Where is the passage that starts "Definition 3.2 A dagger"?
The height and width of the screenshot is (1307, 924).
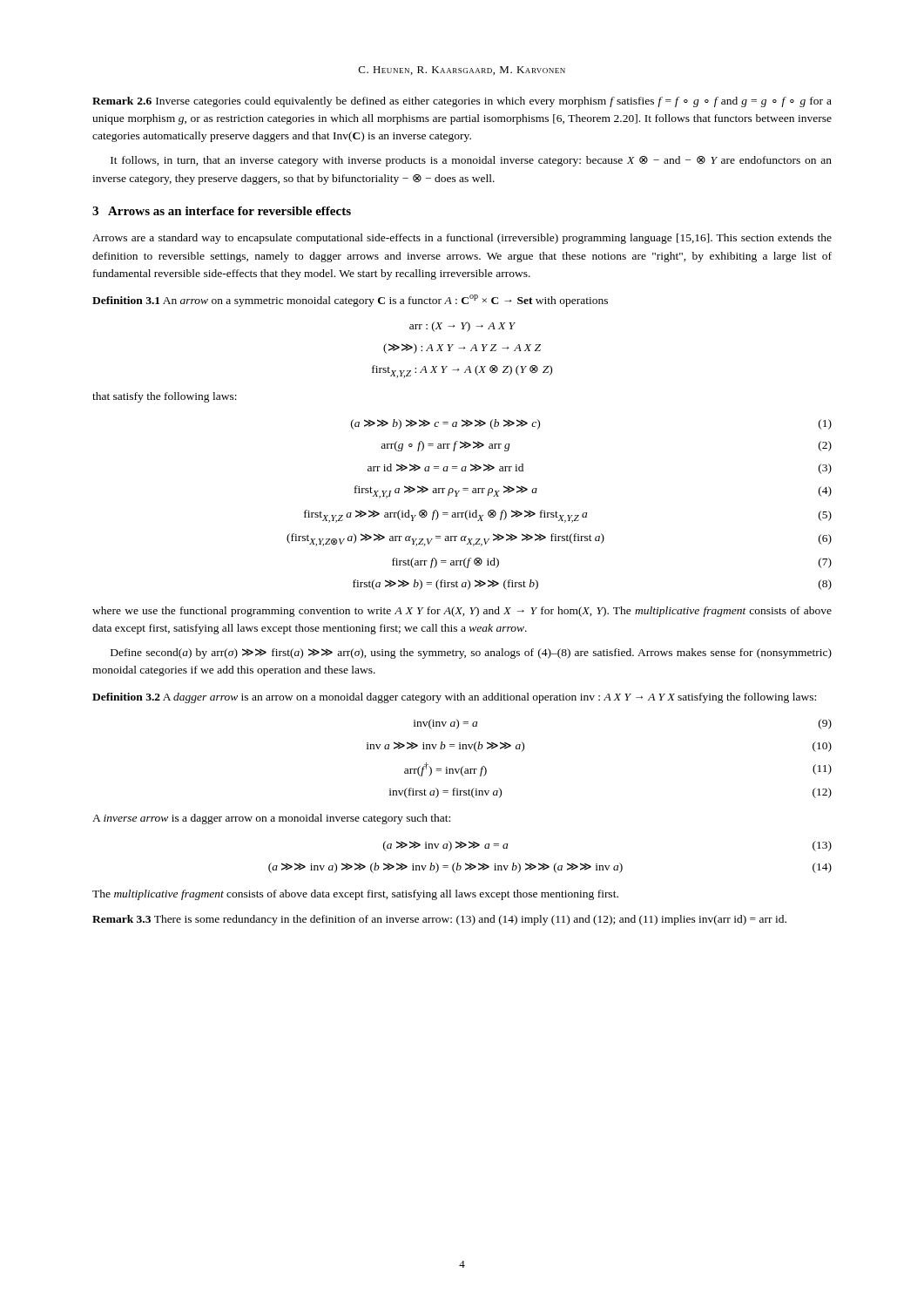point(455,696)
